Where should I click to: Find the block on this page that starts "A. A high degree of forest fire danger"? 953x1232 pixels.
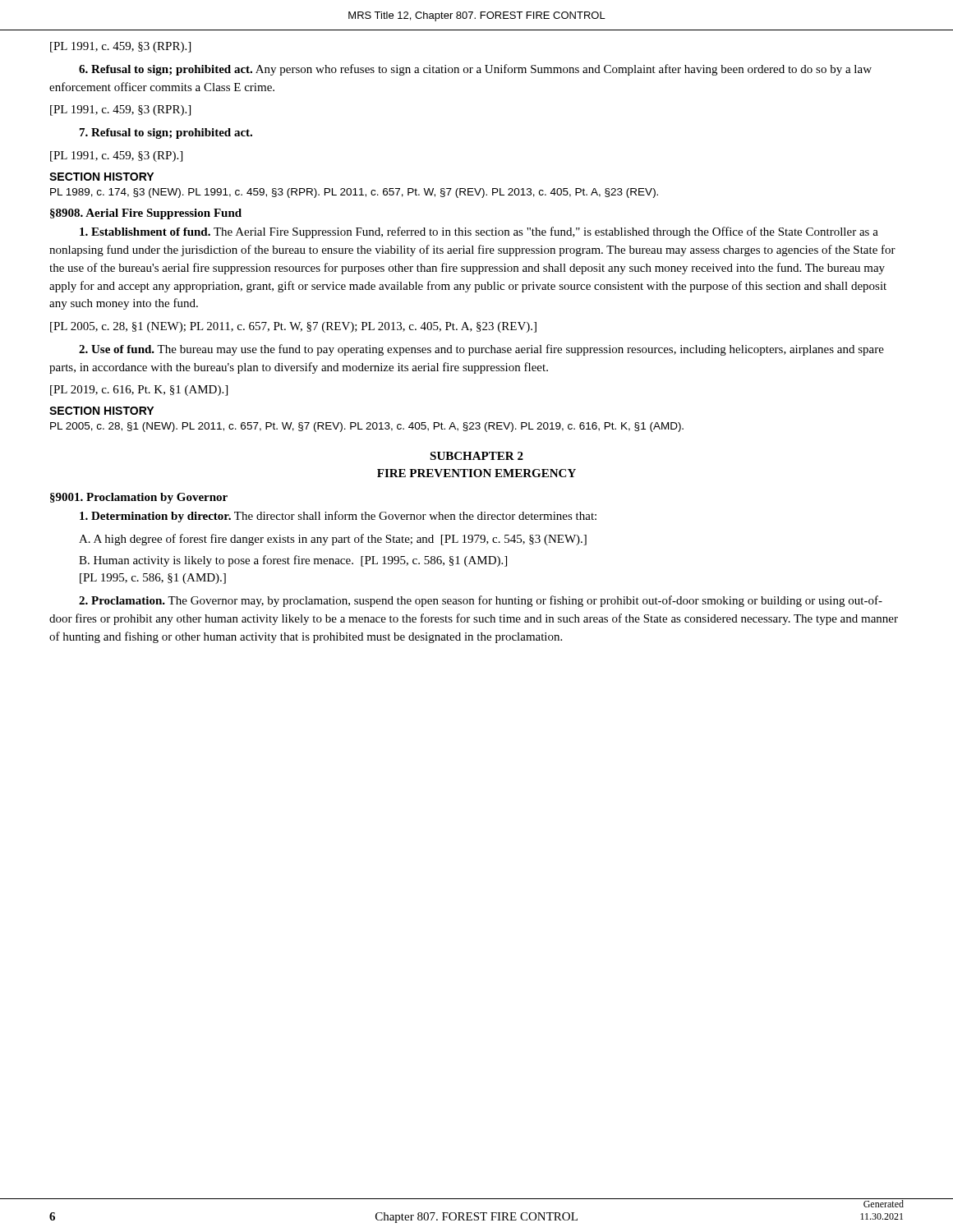333,539
